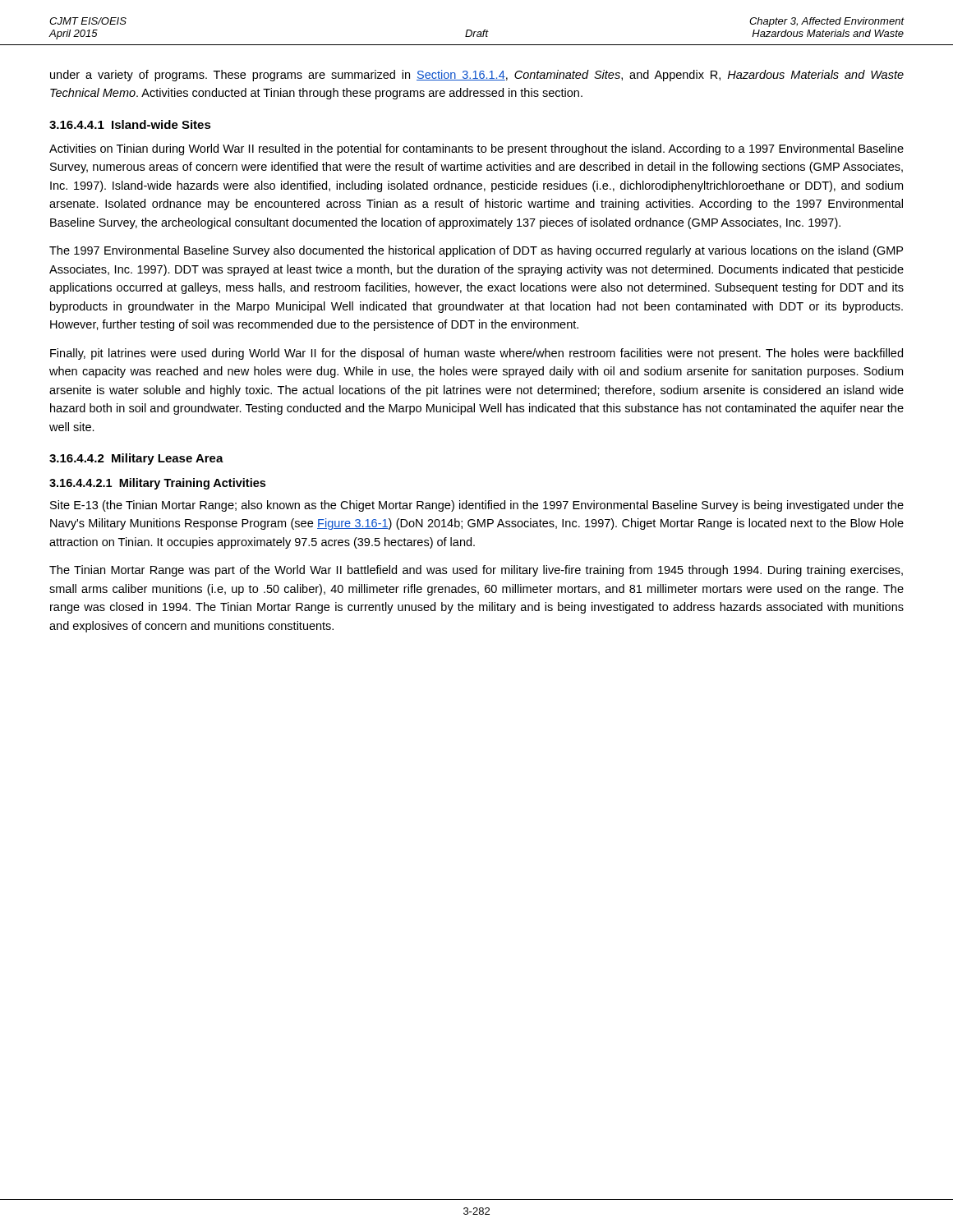Find the element starting "3.16.4.4.2 Military Lease Area"

136,458
